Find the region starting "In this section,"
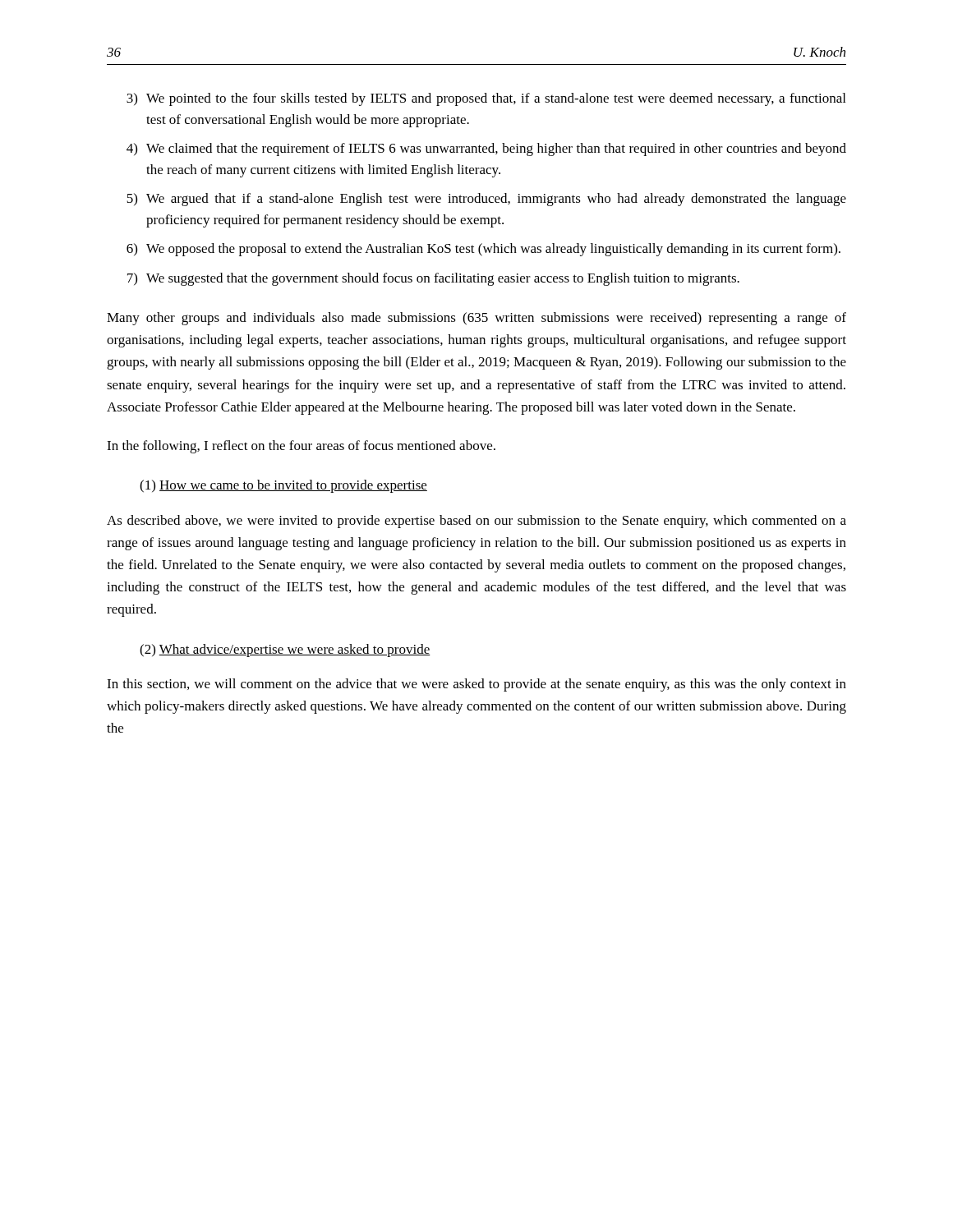 click(476, 706)
